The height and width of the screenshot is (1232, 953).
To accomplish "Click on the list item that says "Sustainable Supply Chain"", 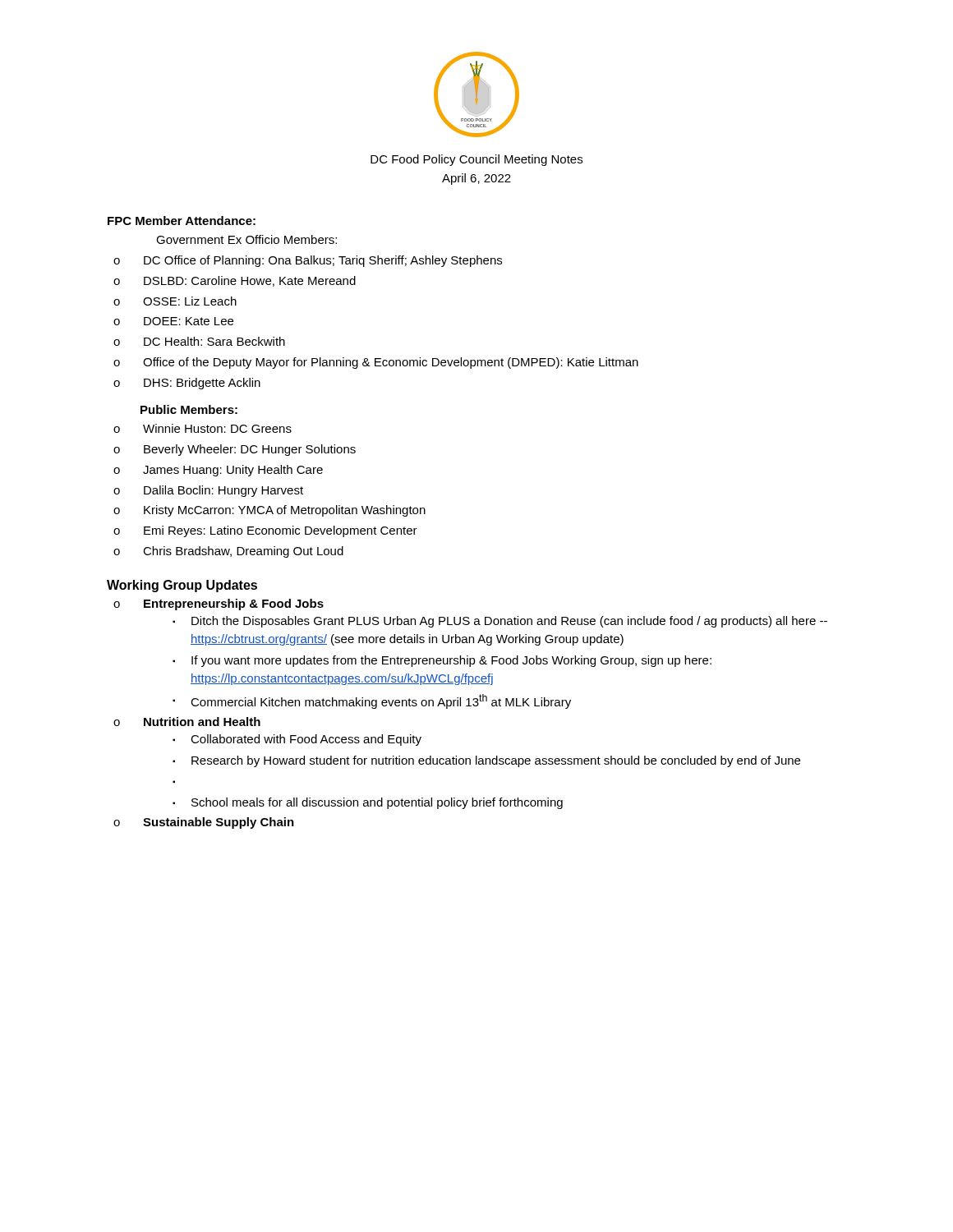I will [x=219, y=822].
